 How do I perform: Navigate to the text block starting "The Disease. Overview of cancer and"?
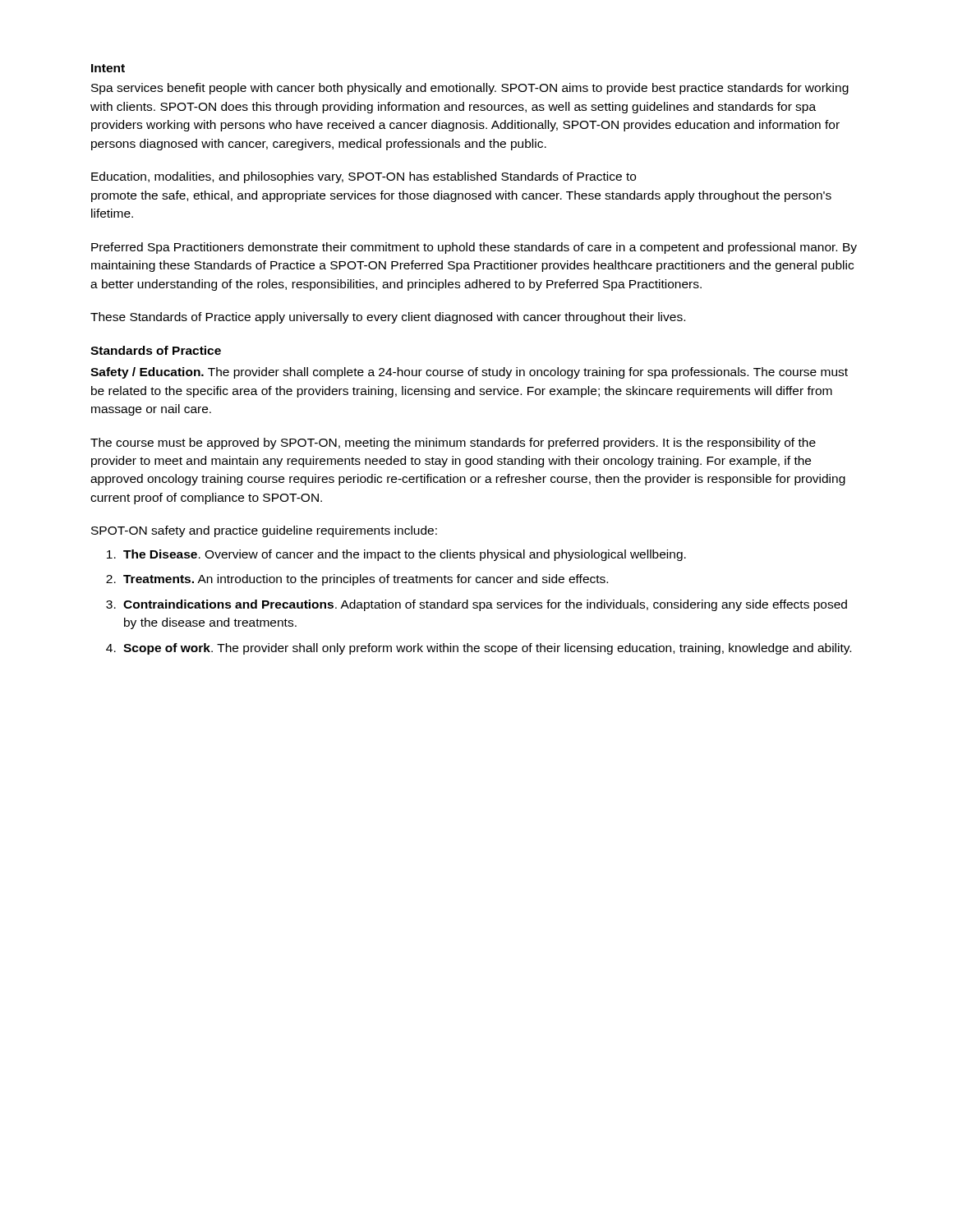tap(405, 554)
